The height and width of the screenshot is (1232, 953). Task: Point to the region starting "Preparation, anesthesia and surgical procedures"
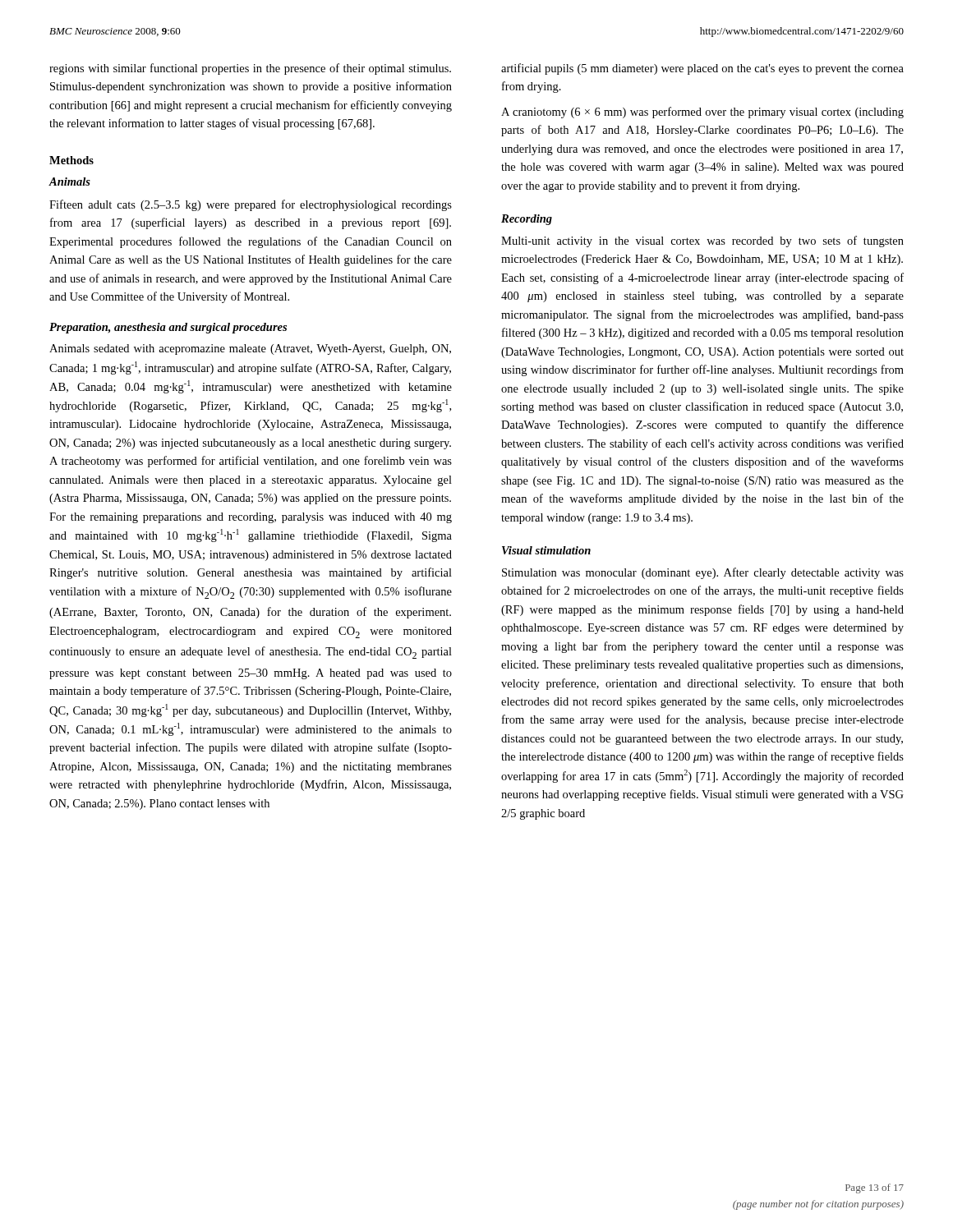168,327
